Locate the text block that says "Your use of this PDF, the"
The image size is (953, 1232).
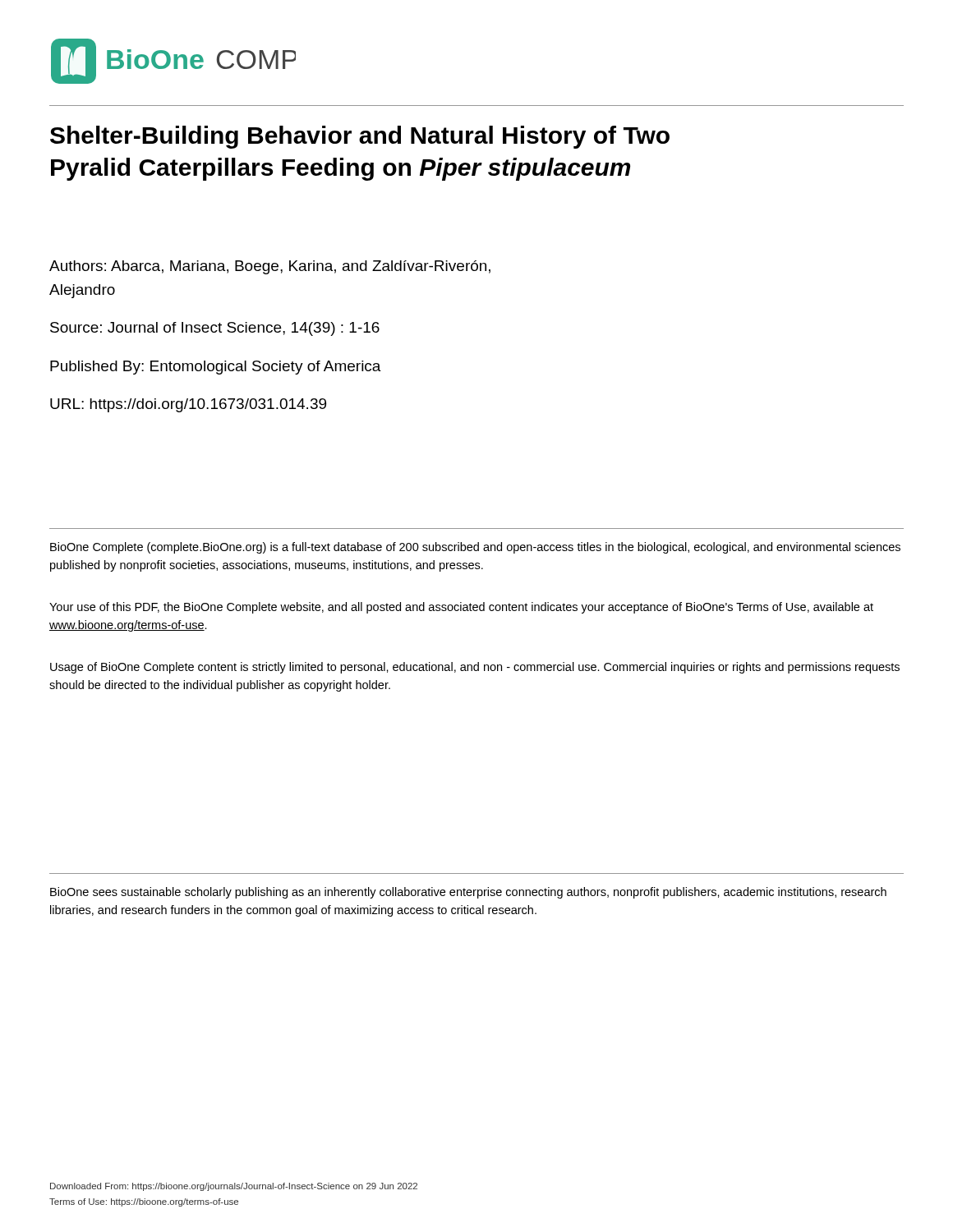461,616
